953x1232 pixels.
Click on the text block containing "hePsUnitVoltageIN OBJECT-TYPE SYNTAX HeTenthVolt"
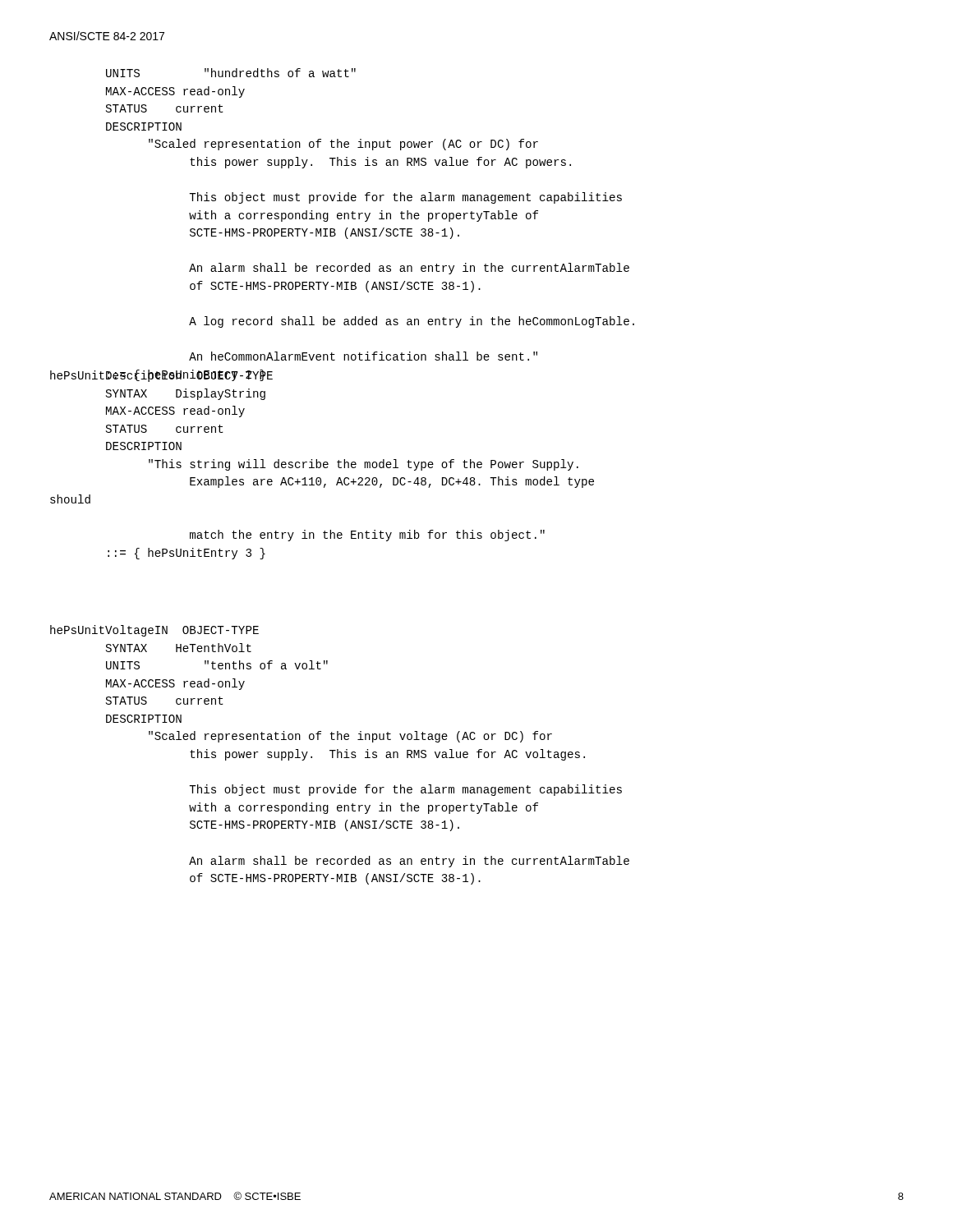click(476, 755)
